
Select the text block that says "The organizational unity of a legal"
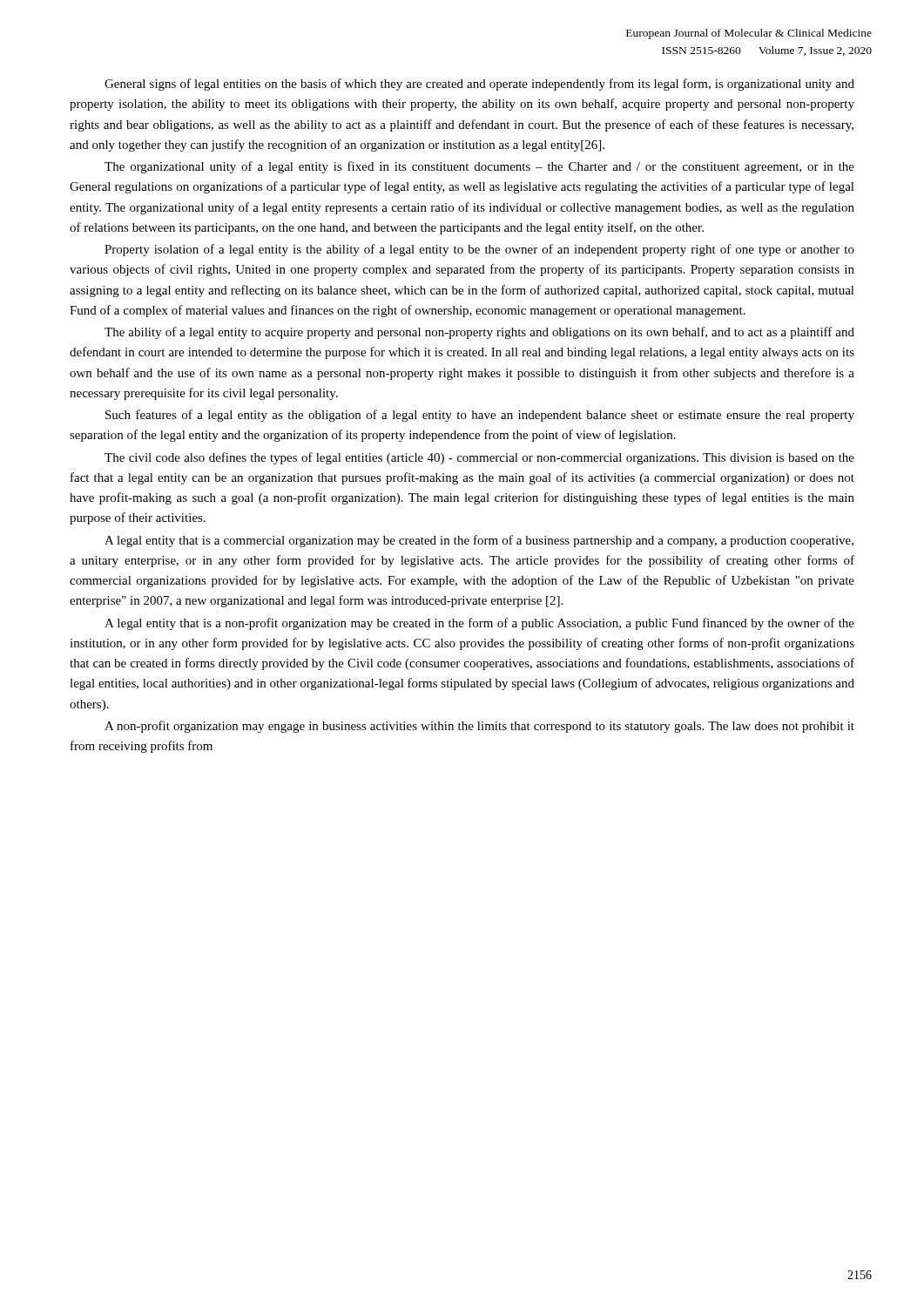[x=462, y=197]
